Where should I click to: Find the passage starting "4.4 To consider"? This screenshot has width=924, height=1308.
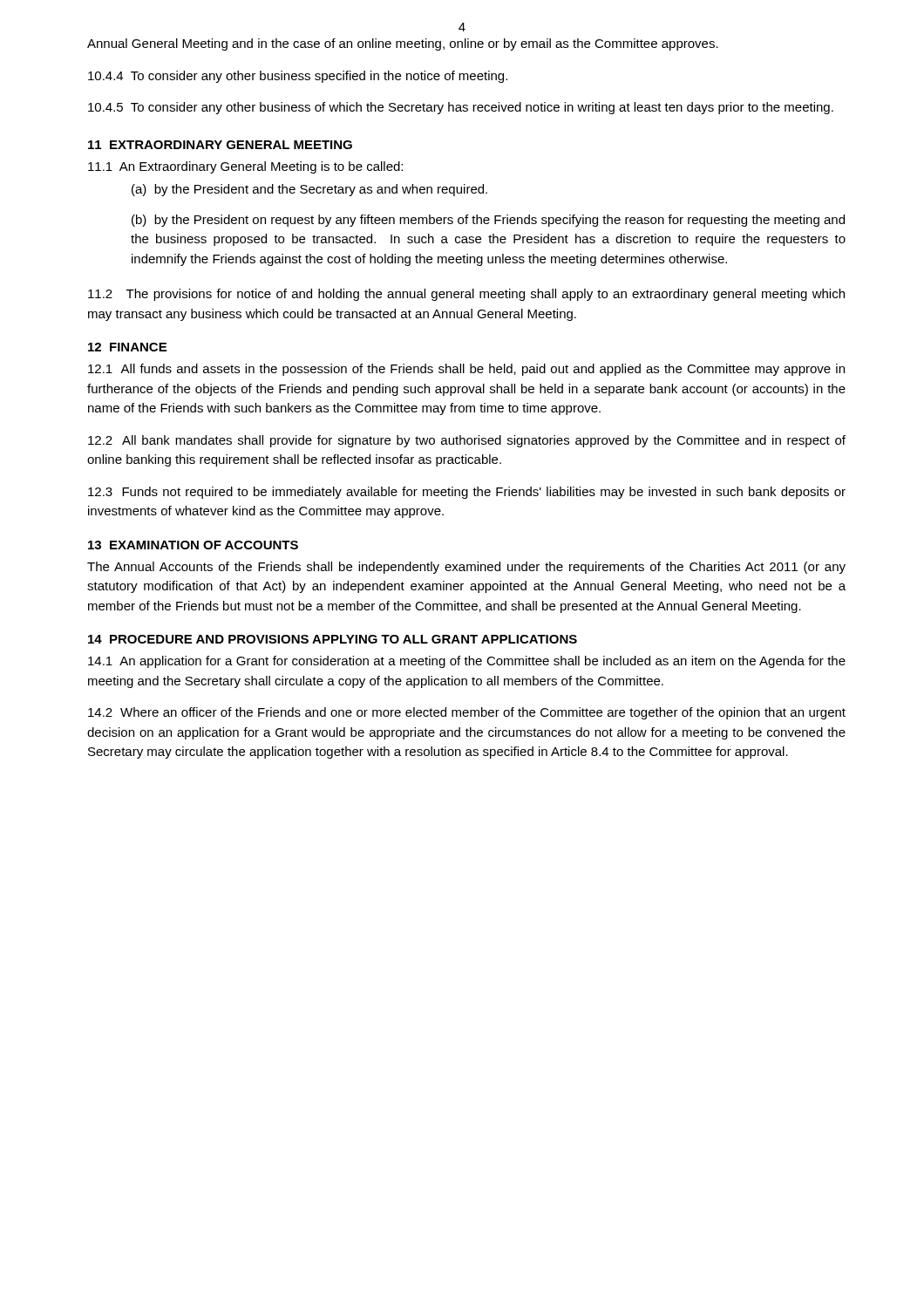tap(298, 75)
